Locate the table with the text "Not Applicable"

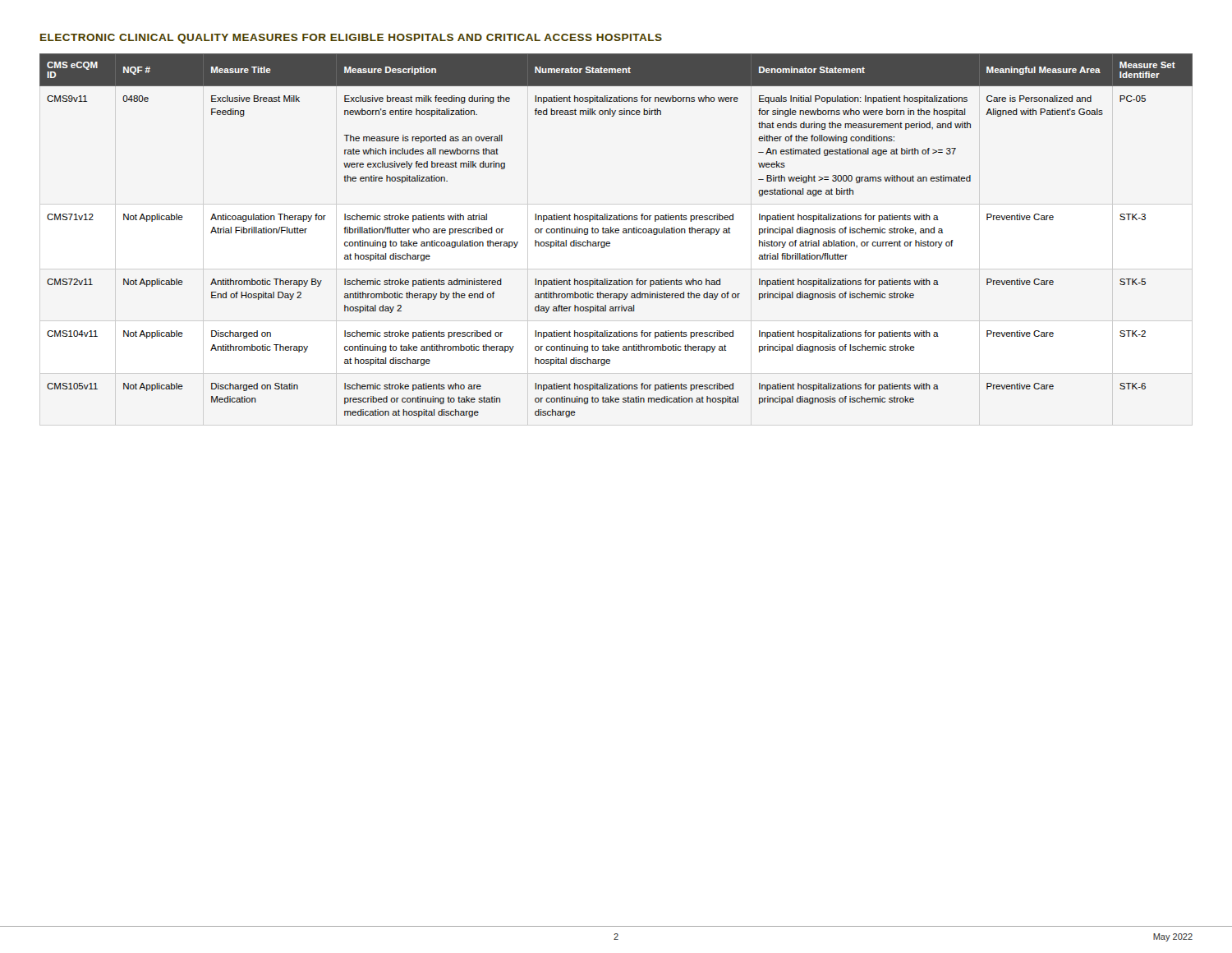(x=616, y=239)
